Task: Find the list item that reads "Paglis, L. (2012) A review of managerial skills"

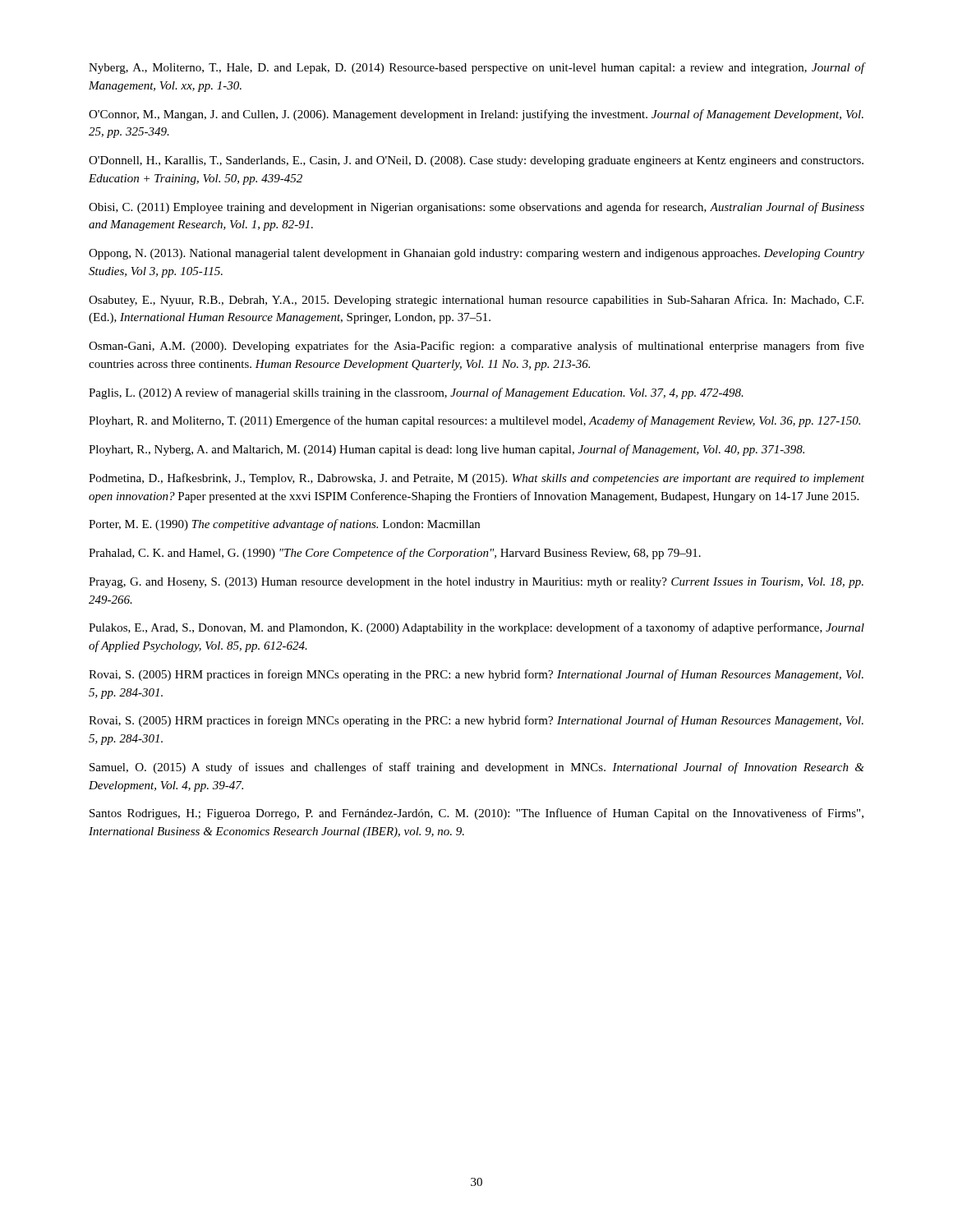Action: pos(416,392)
